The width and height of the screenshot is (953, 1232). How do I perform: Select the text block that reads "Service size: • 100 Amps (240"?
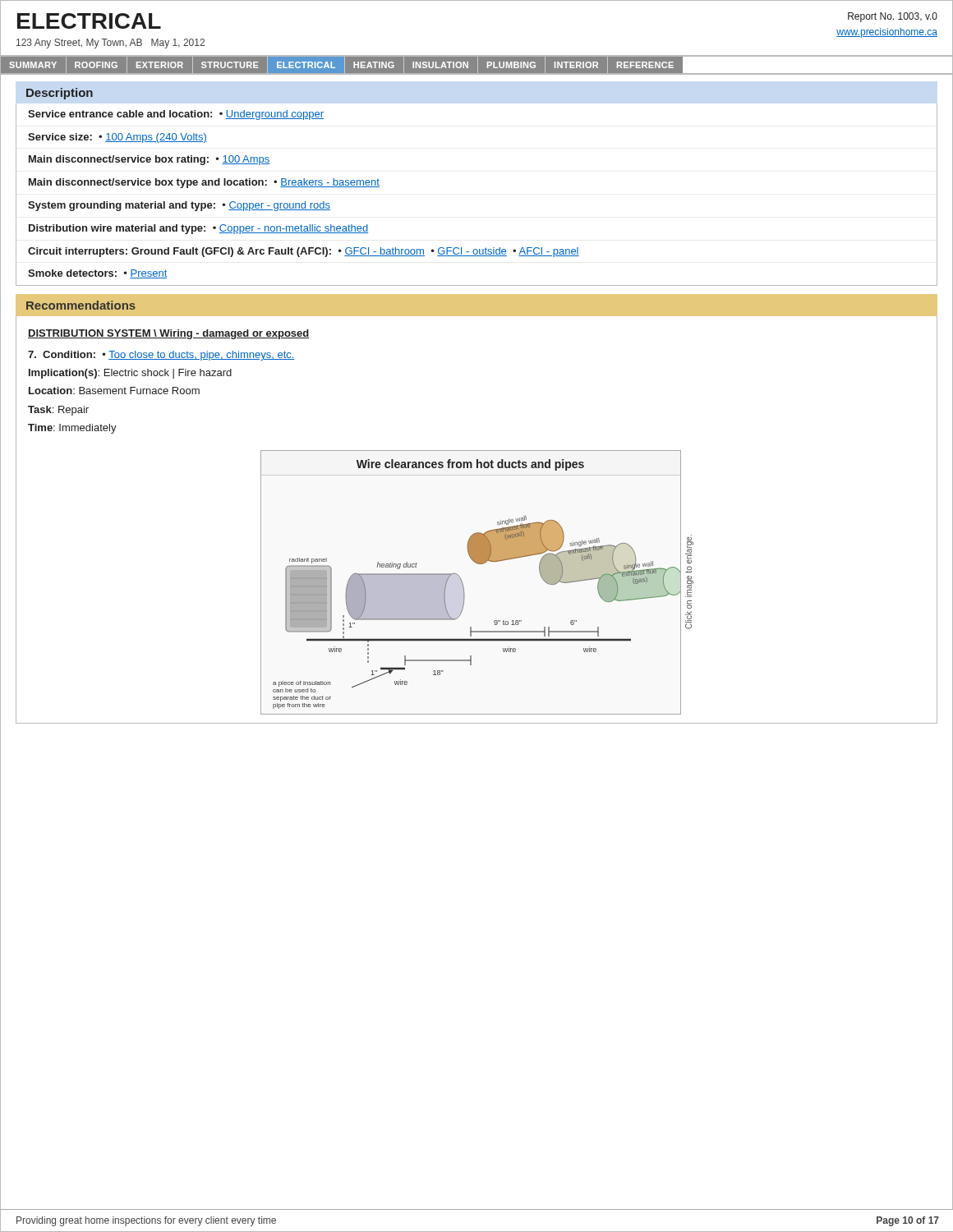(117, 136)
